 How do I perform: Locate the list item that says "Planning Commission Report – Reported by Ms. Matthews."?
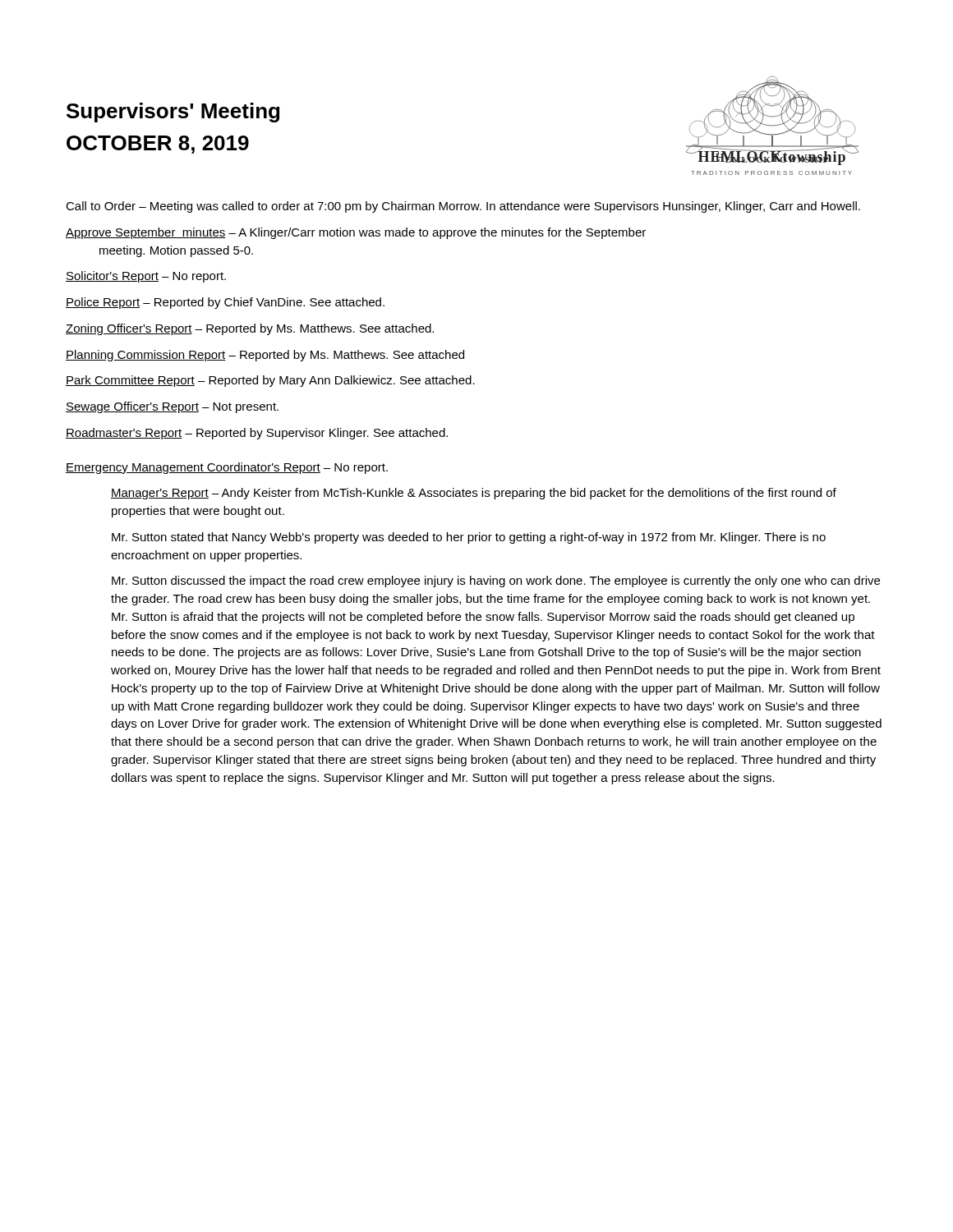[265, 354]
